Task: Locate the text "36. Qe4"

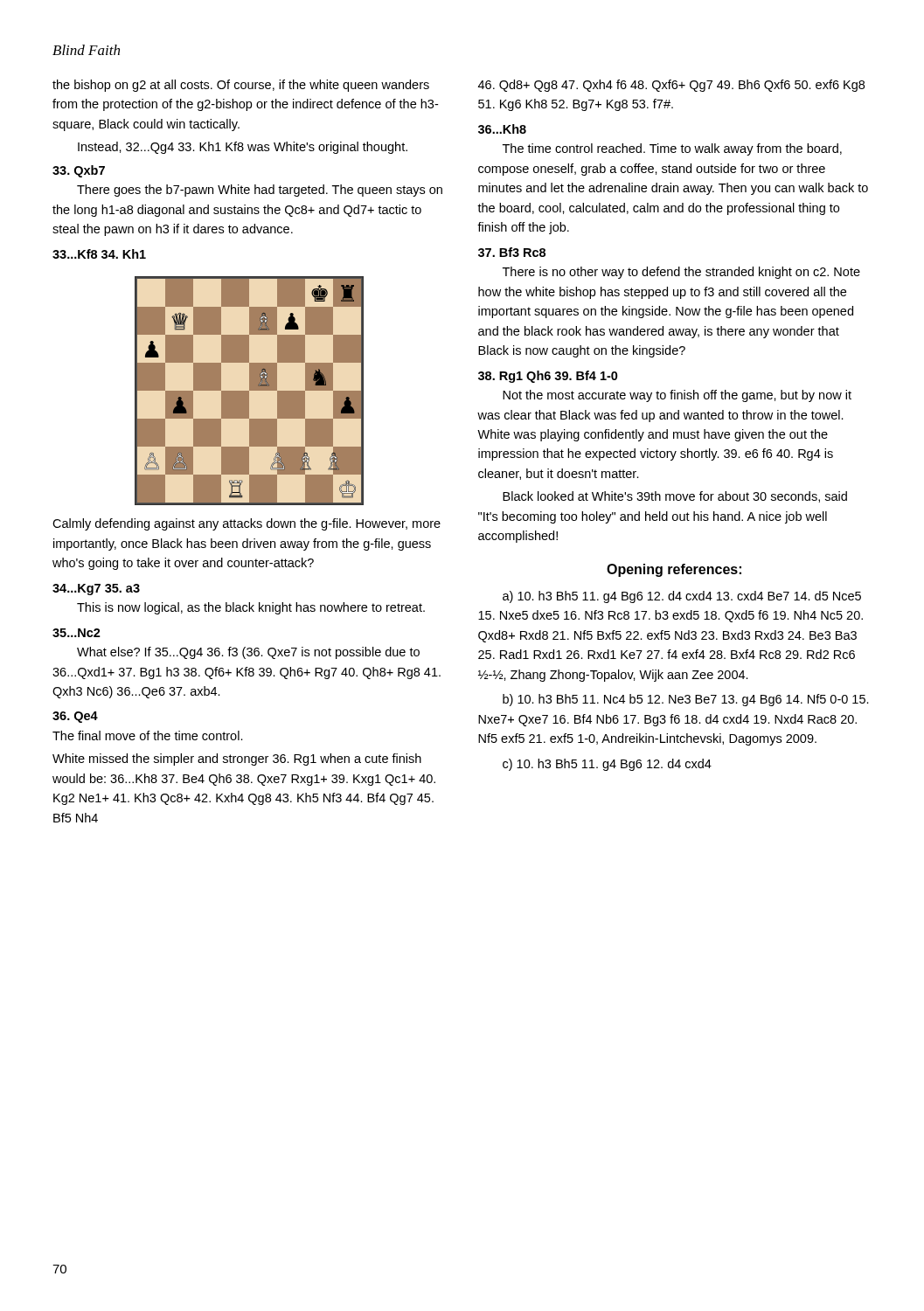Action: click(75, 716)
